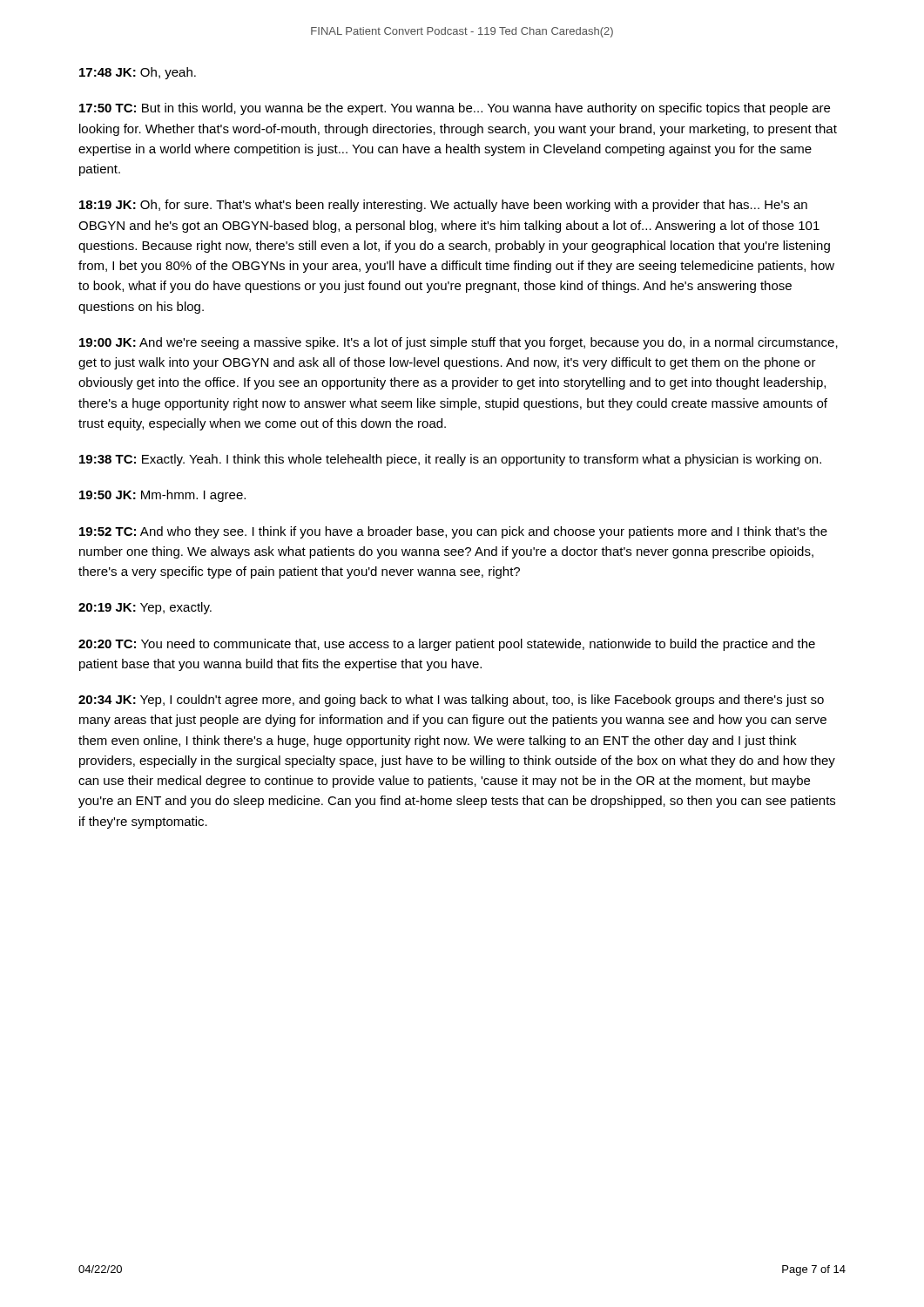Point to the element starting "20:34 JK: Yep, I couldn't agree more, and"
Viewport: 924px width, 1307px height.
click(x=457, y=760)
